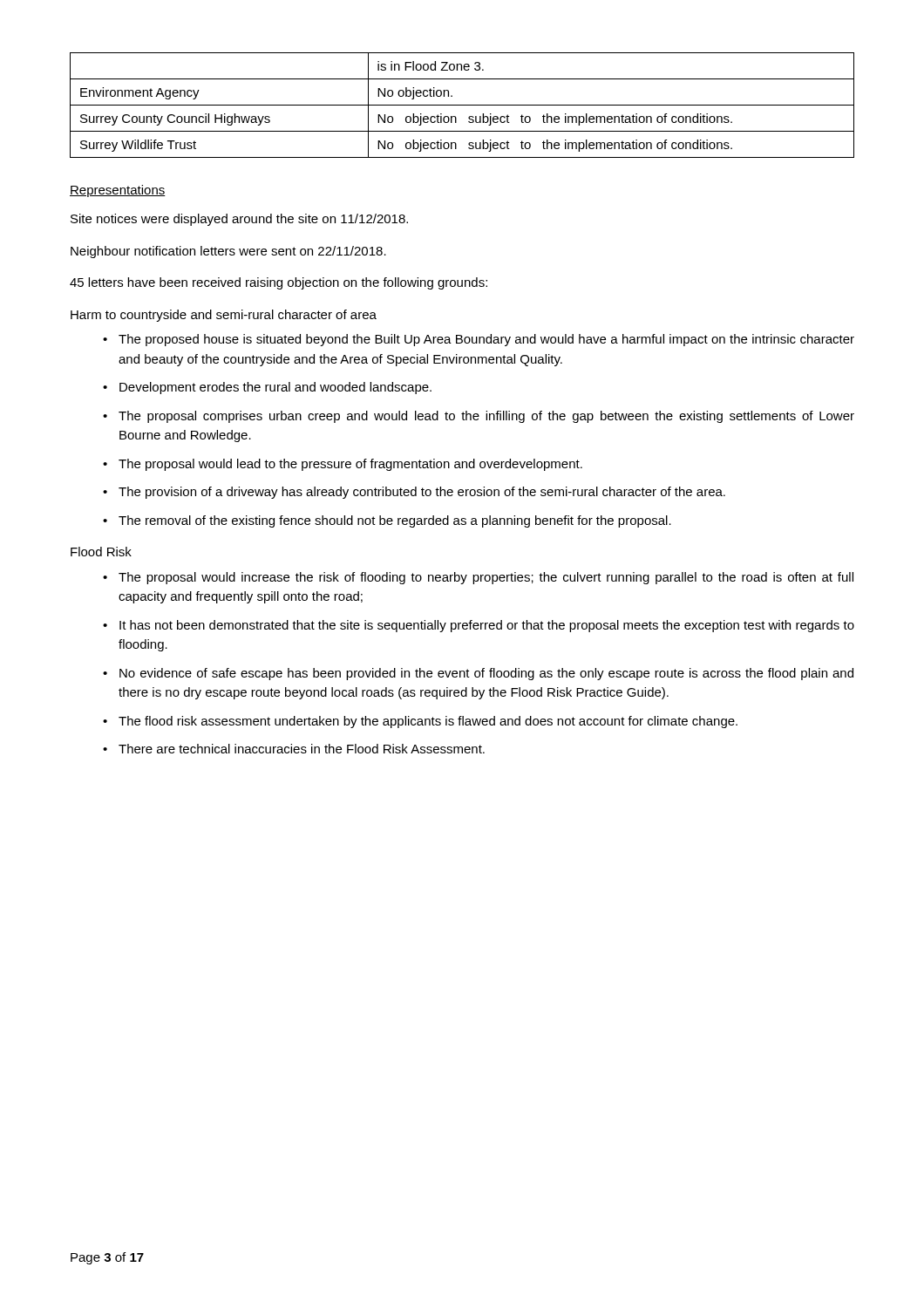This screenshot has height=1308, width=924.
Task: Where is the passage that starts "The provision of a"?
Action: click(x=479, y=492)
